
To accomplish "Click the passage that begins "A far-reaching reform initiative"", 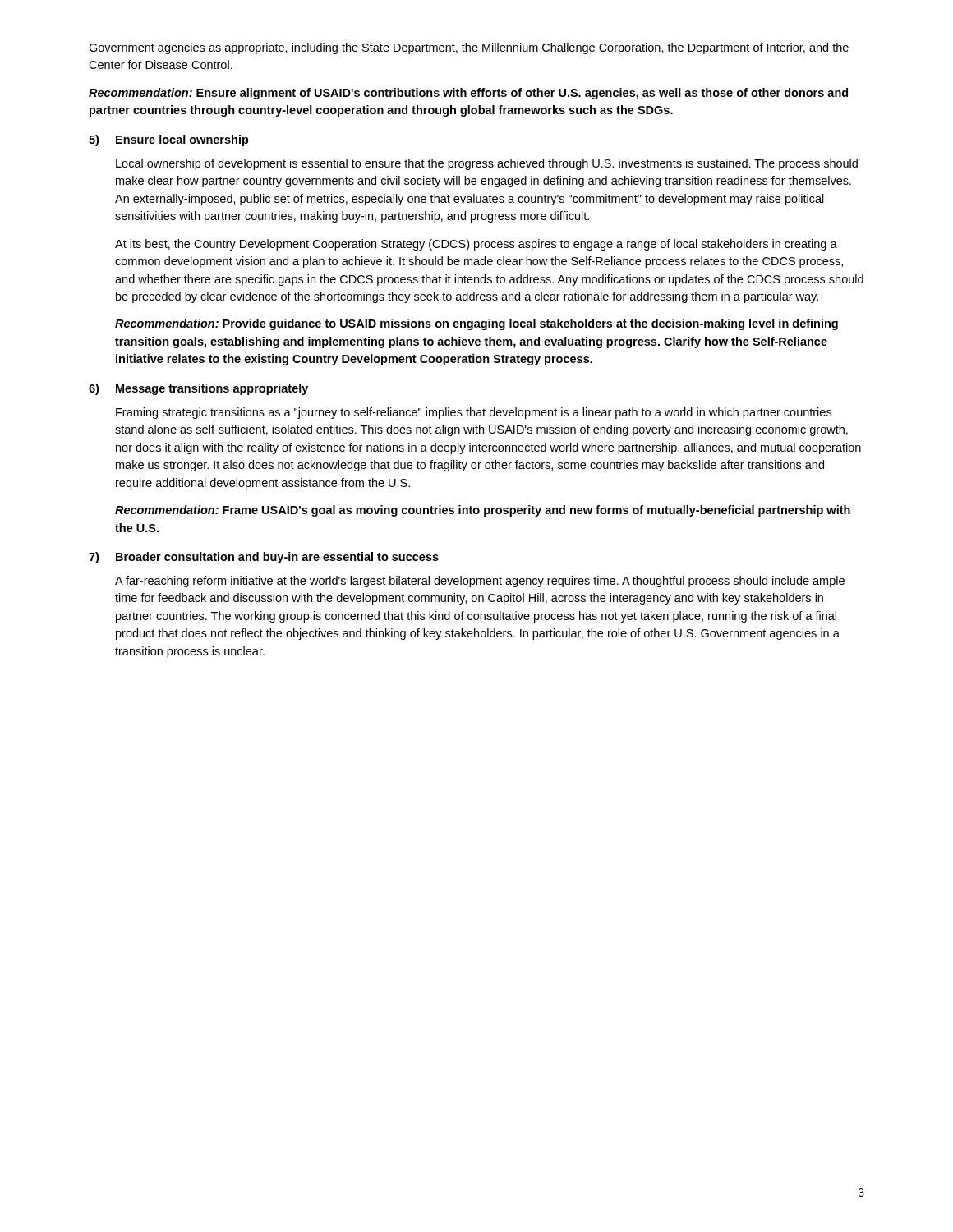I will (x=480, y=616).
